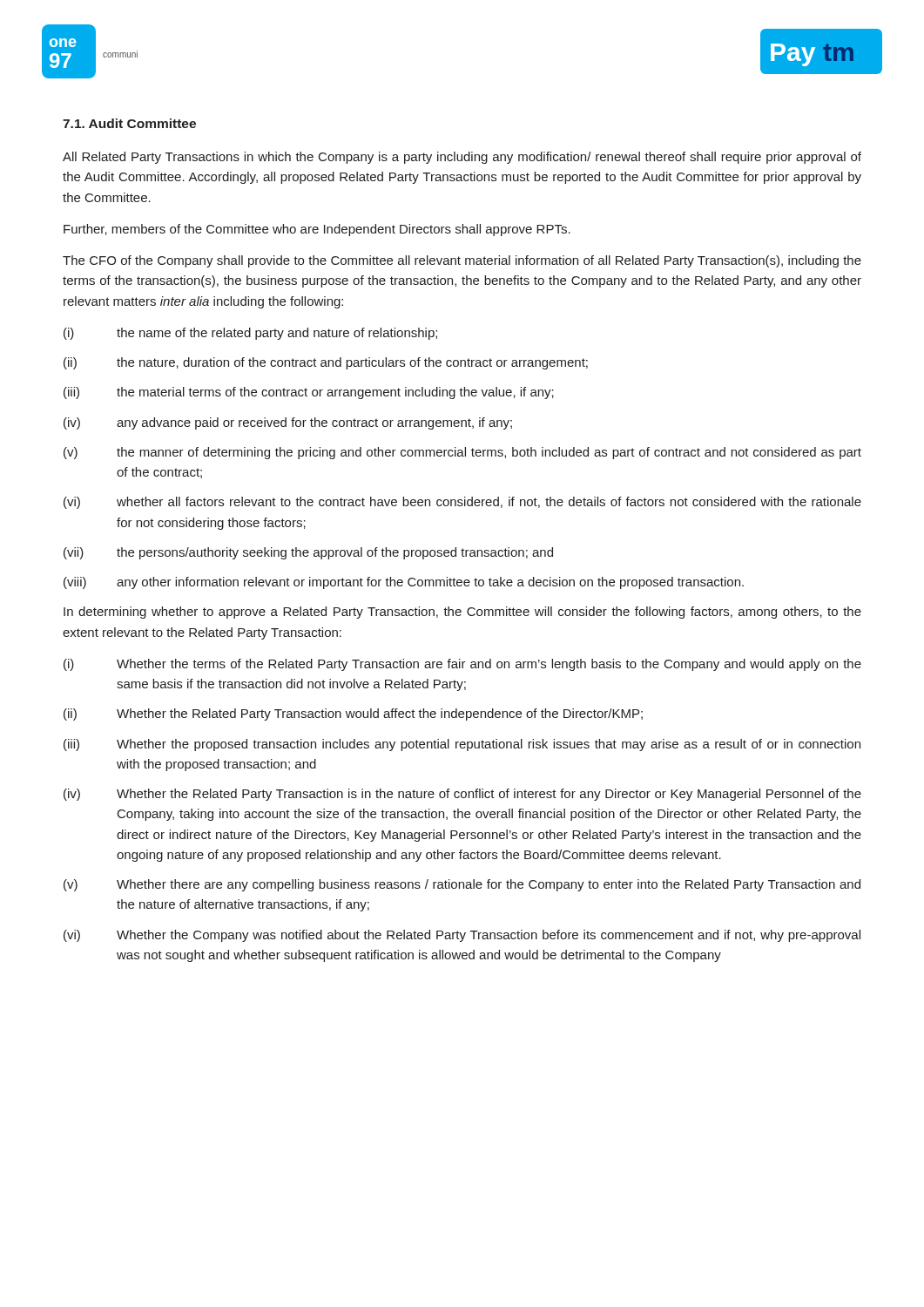Locate the list item with the text "(vi) Whether the"
Image resolution: width=924 pixels, height=1307 pixels.
click(462, 944)
